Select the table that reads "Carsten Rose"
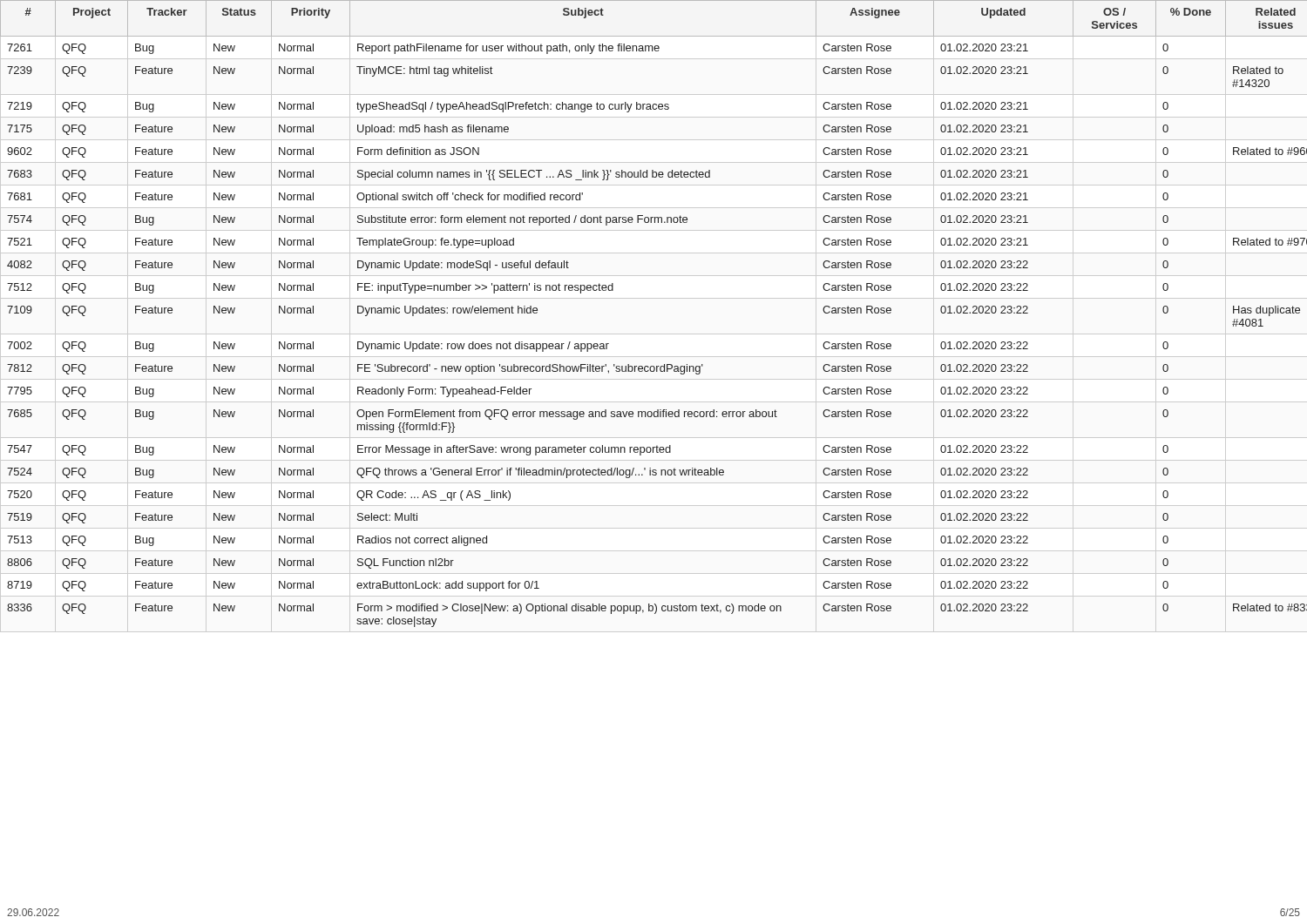 (654, 451)
